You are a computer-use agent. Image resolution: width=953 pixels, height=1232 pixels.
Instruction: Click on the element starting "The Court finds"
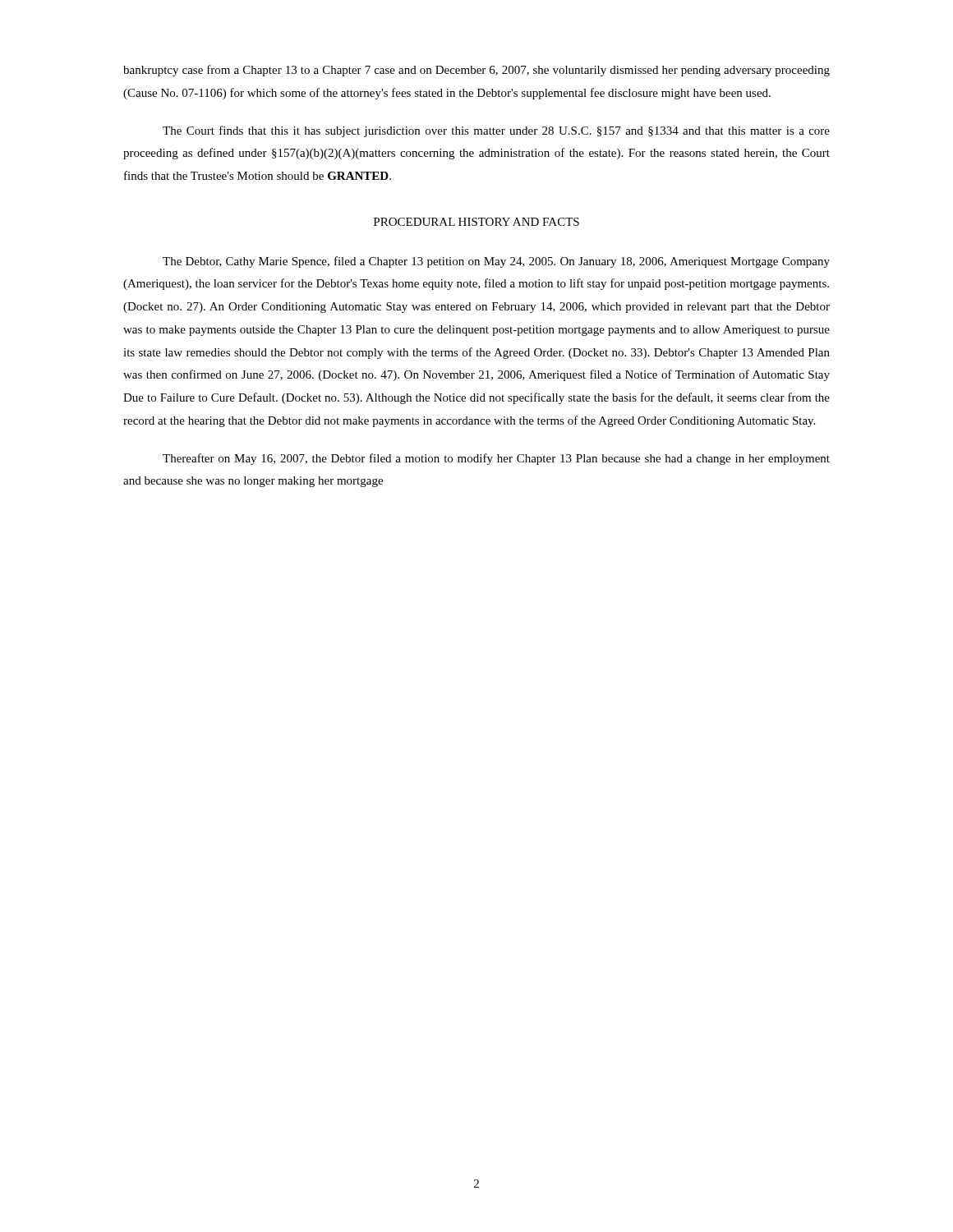point(476,154)
